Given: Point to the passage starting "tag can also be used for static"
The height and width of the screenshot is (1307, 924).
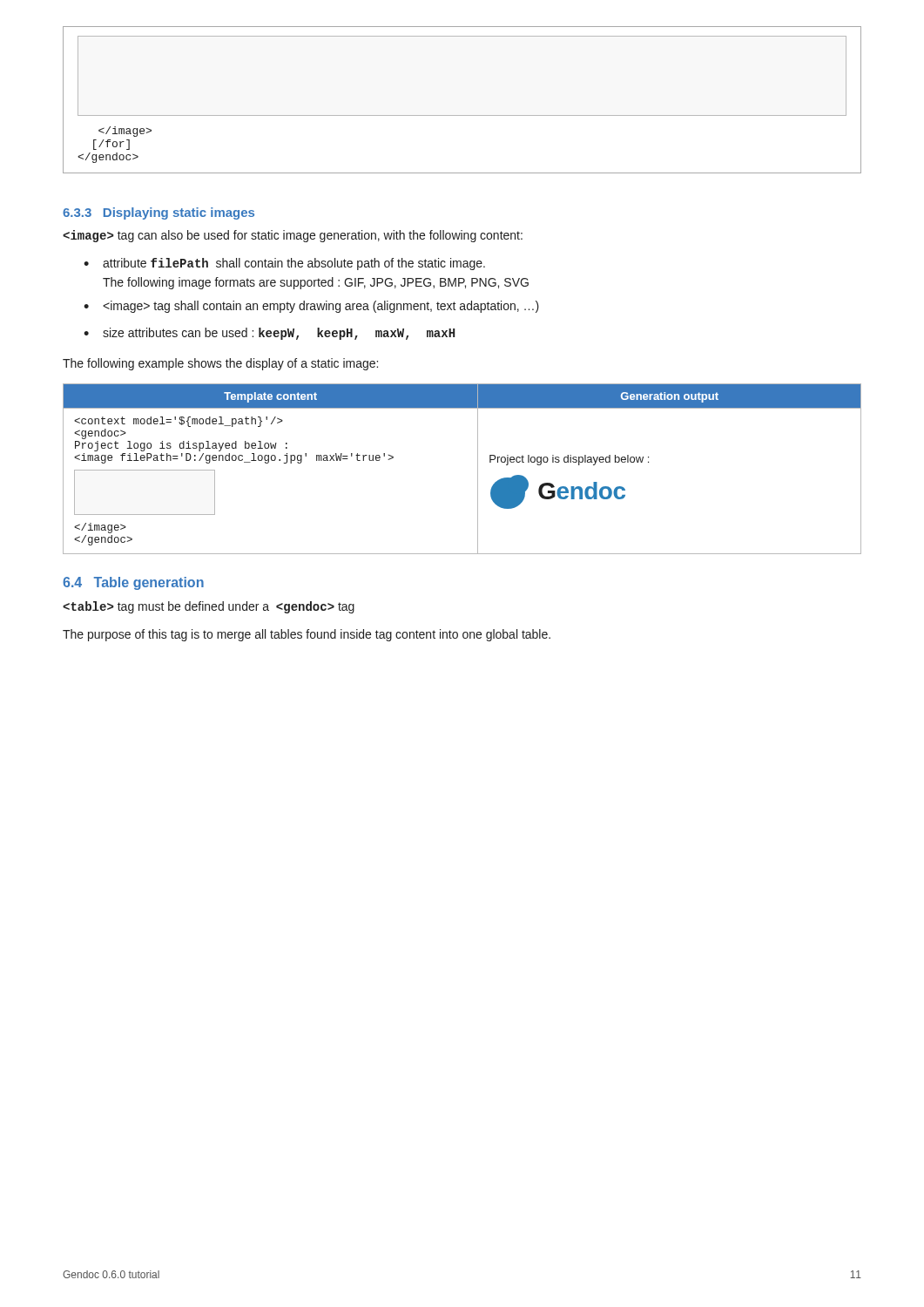Looking at the screenshot, I should (293, 236).
